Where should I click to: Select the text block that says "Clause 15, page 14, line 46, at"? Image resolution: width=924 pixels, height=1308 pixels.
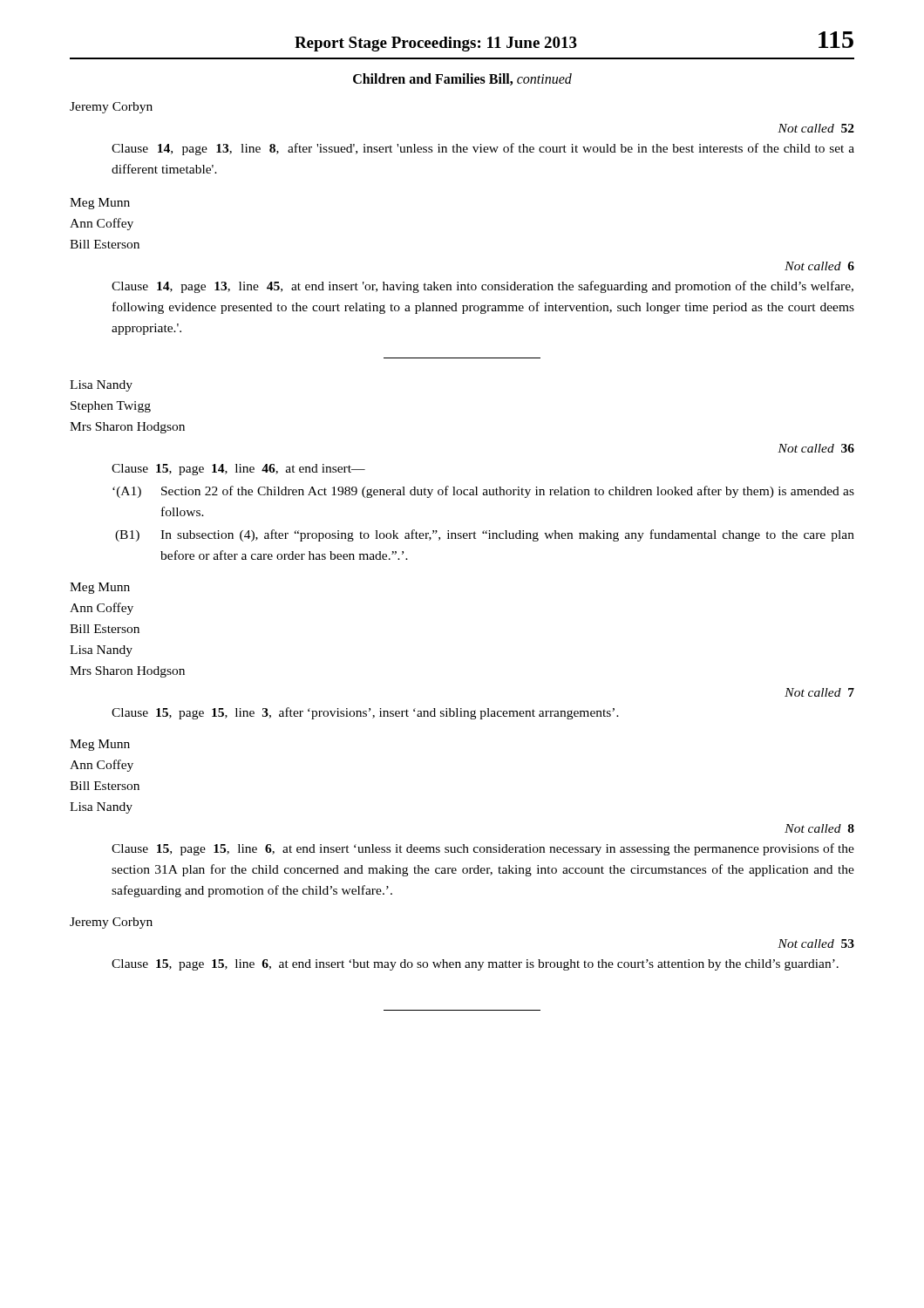[238, 470]
